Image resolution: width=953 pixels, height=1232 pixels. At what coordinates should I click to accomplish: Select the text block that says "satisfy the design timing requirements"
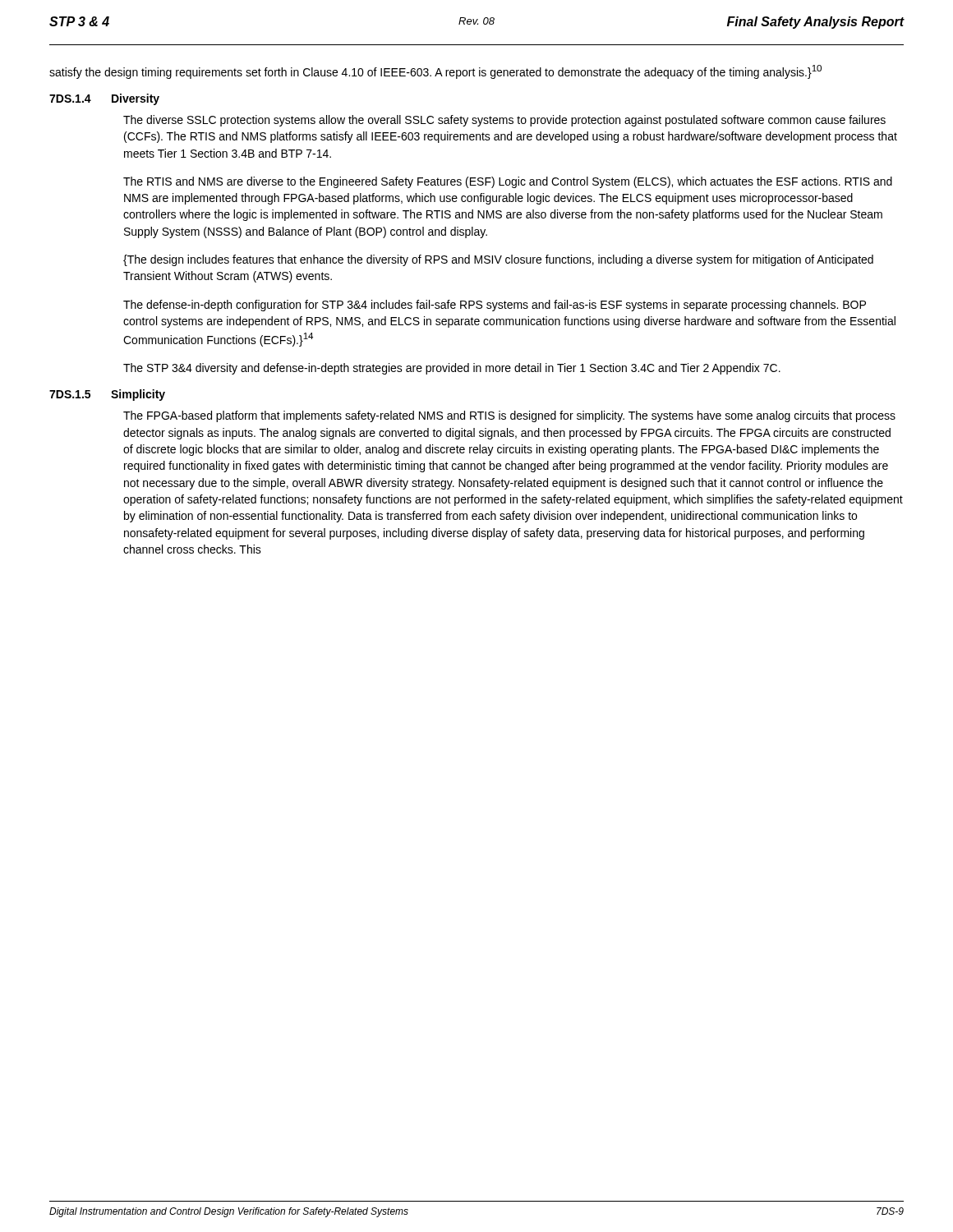(436, 71)
